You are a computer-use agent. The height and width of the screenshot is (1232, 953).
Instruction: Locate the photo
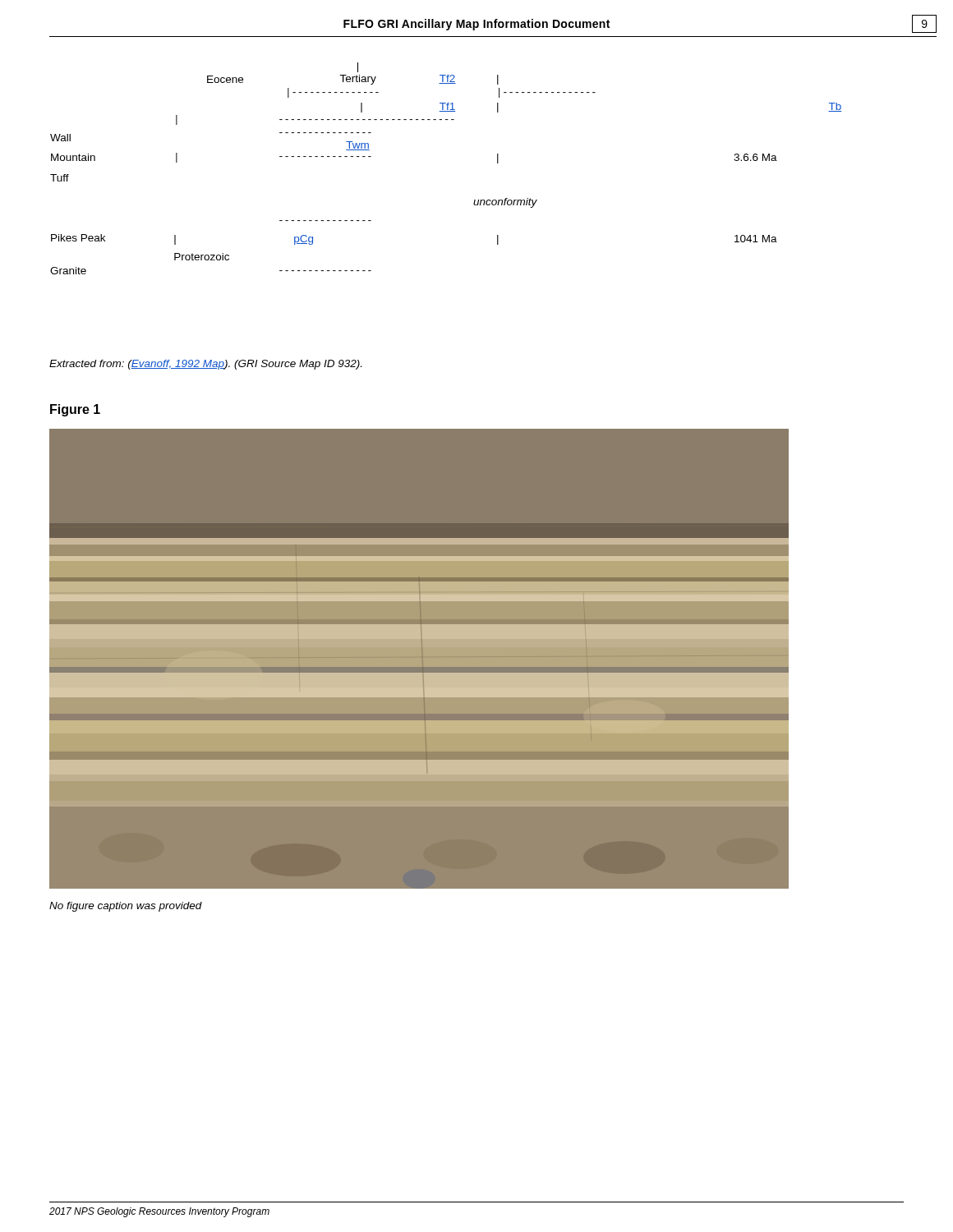tap(419, 659)
